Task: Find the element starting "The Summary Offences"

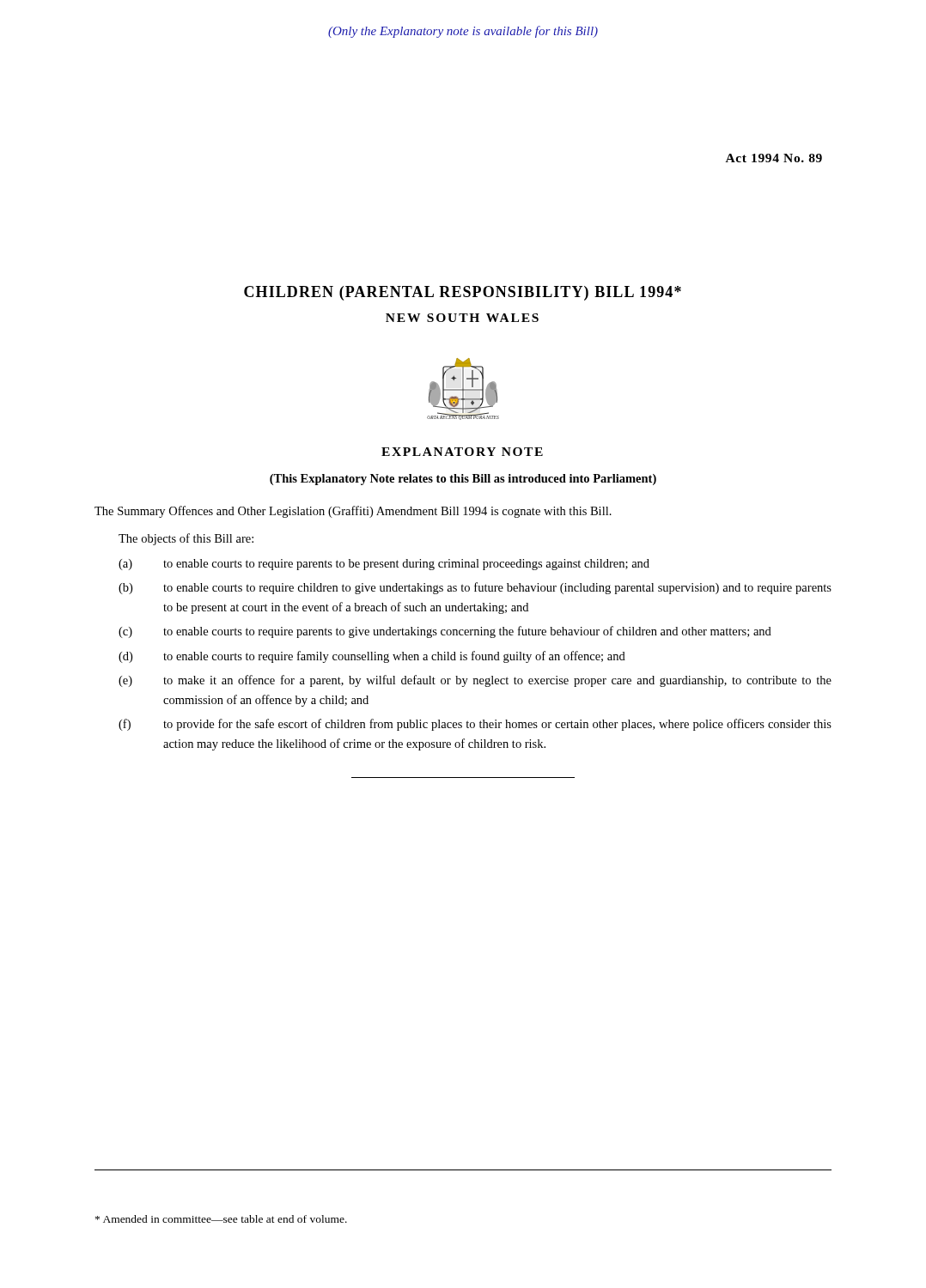Action: pyautogui.click(x=353, y=511)
